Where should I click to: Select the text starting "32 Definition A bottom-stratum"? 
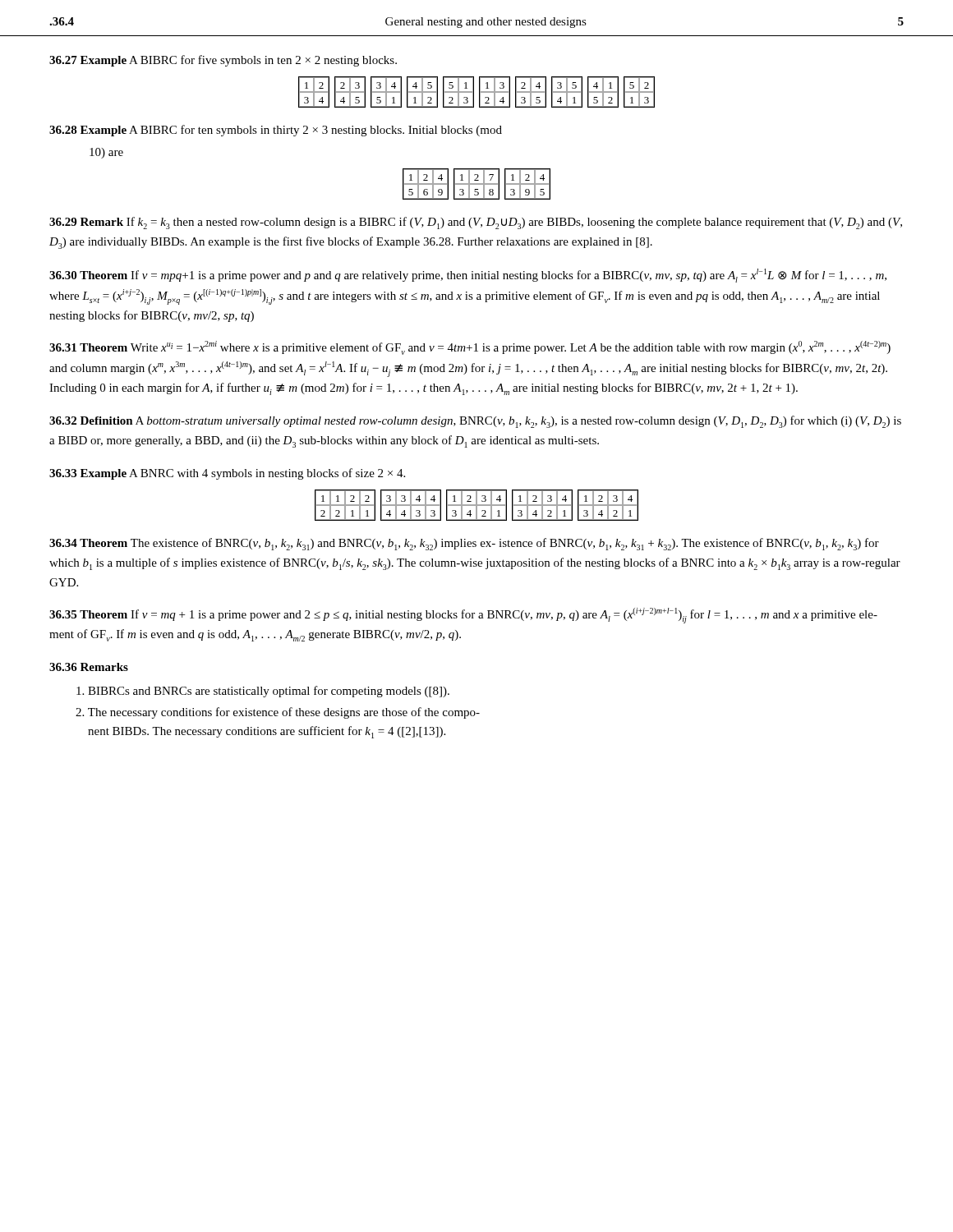pos(475,432)
